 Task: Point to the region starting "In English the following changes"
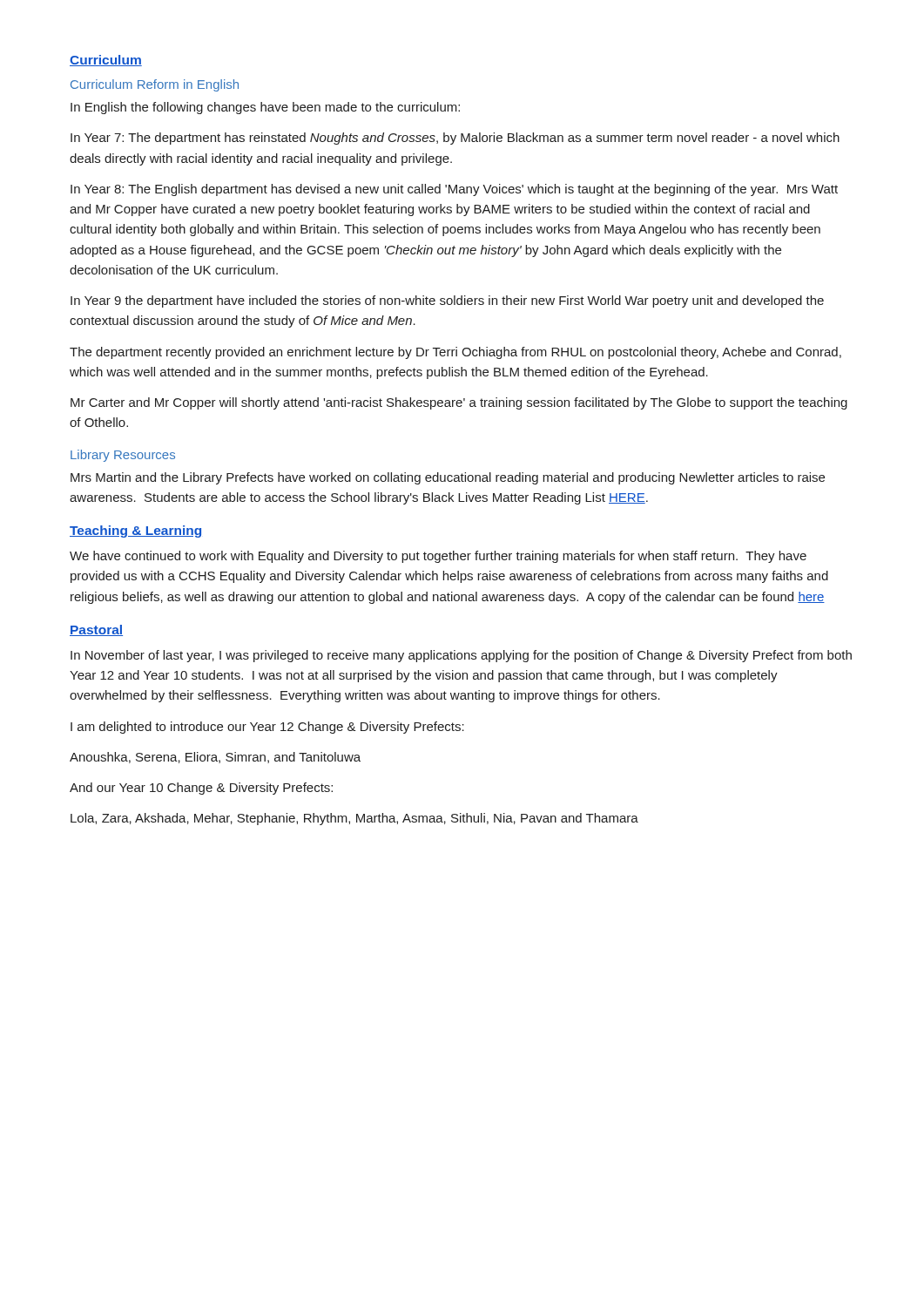click(x=265, y=107)
